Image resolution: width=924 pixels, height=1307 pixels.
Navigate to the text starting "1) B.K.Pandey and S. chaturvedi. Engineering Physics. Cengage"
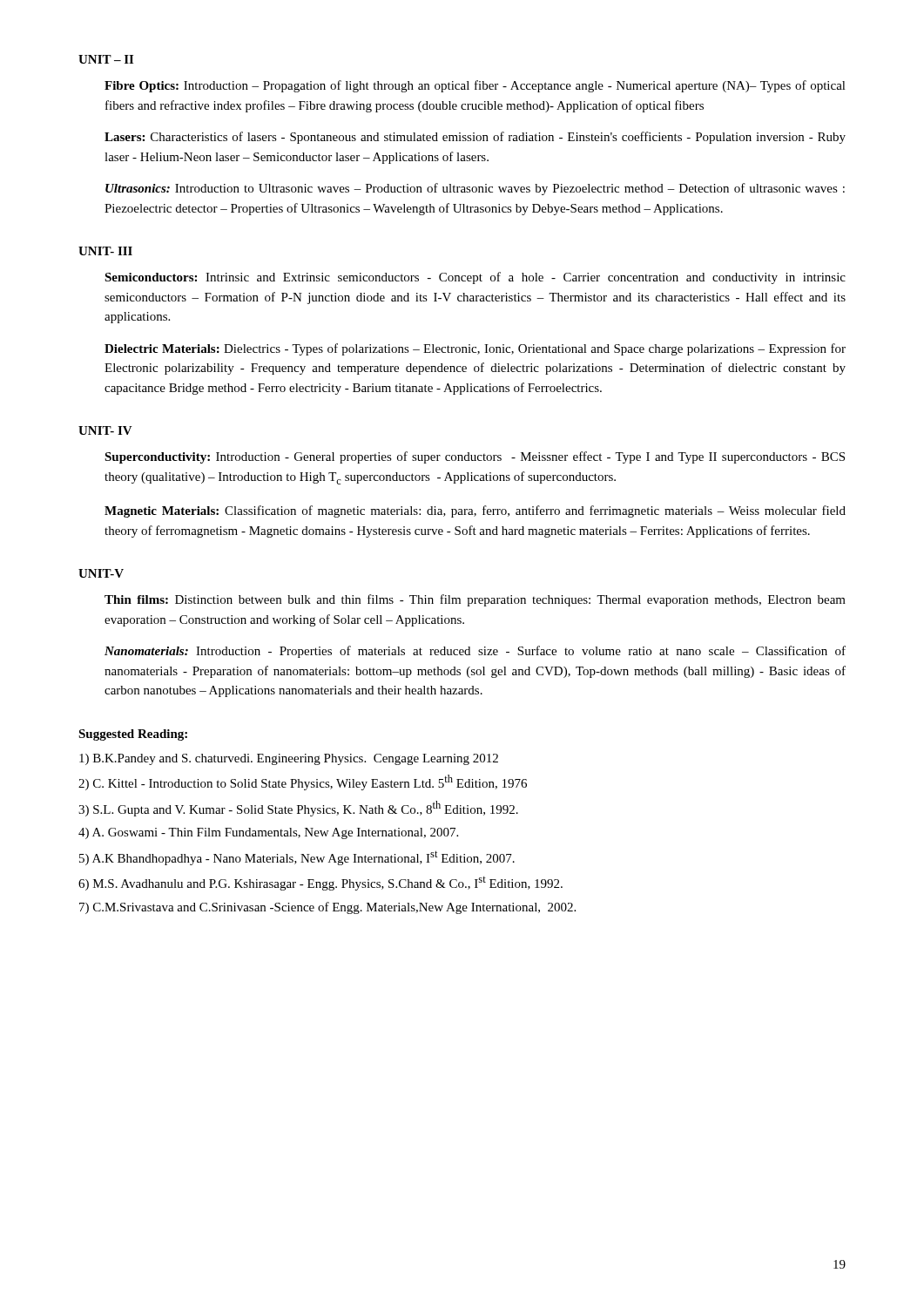(289, 758)
